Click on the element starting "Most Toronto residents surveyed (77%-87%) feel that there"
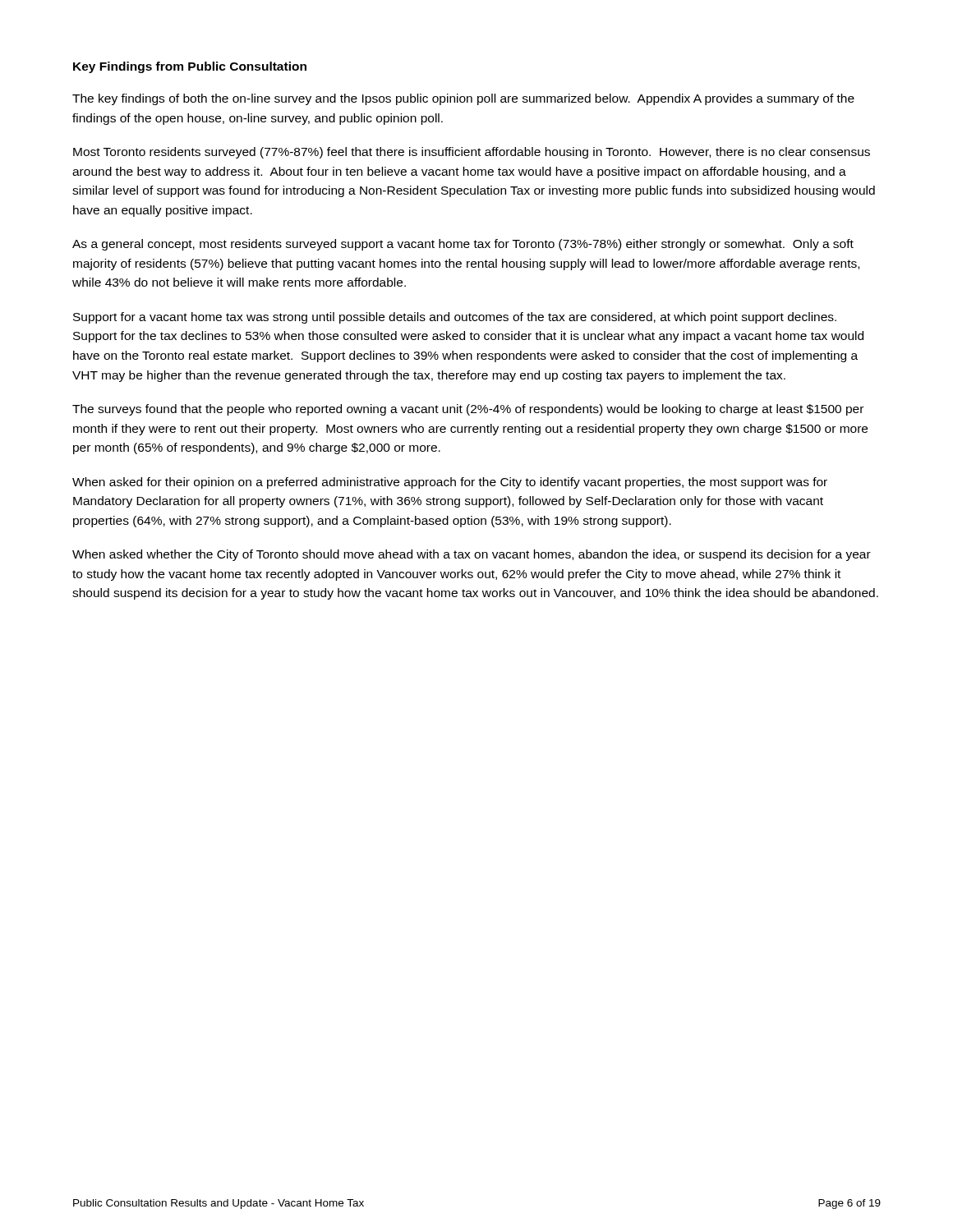 pos(474,181)
